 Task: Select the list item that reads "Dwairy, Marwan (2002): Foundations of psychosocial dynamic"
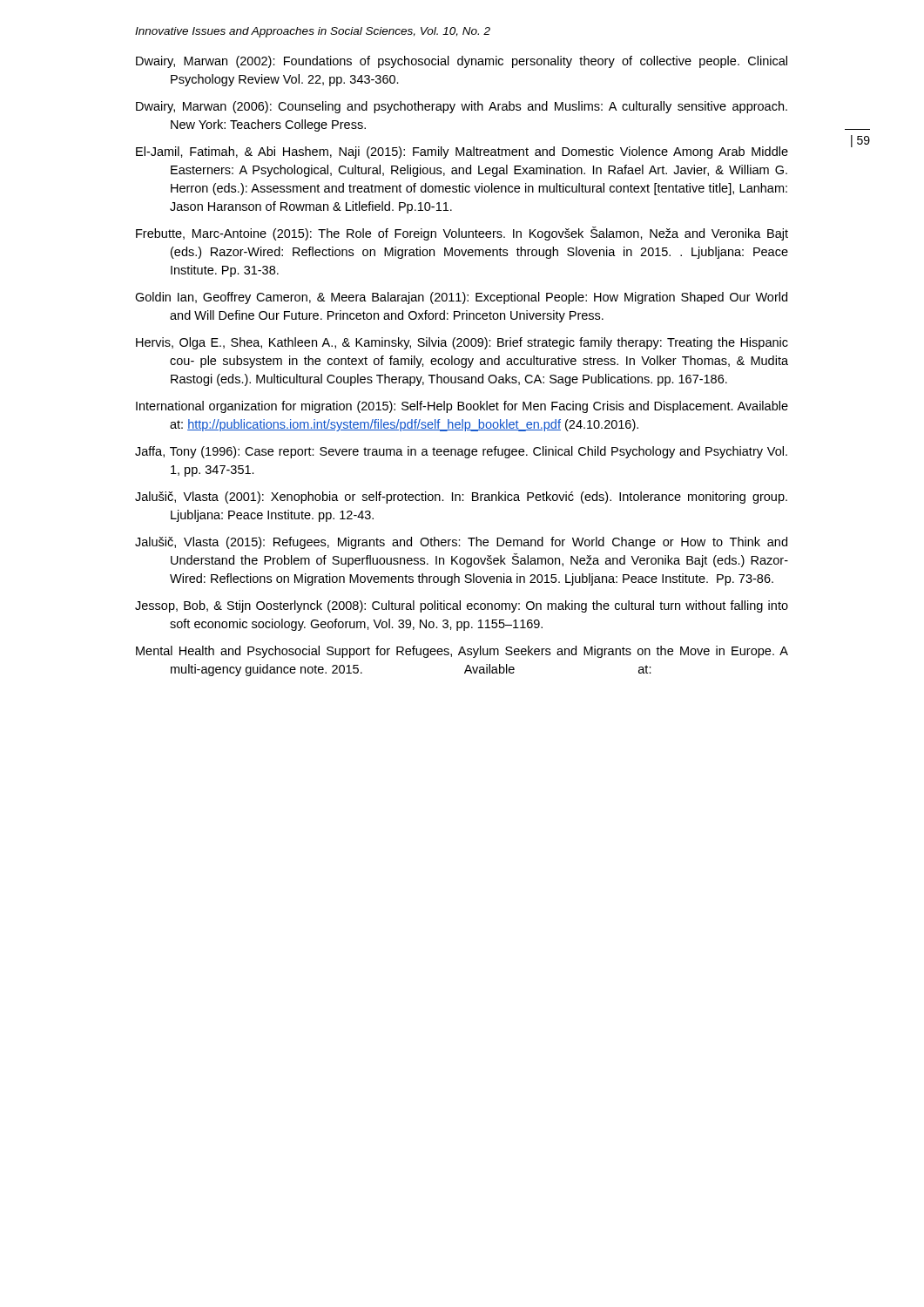pyautogui.click(x=462, y=70)
